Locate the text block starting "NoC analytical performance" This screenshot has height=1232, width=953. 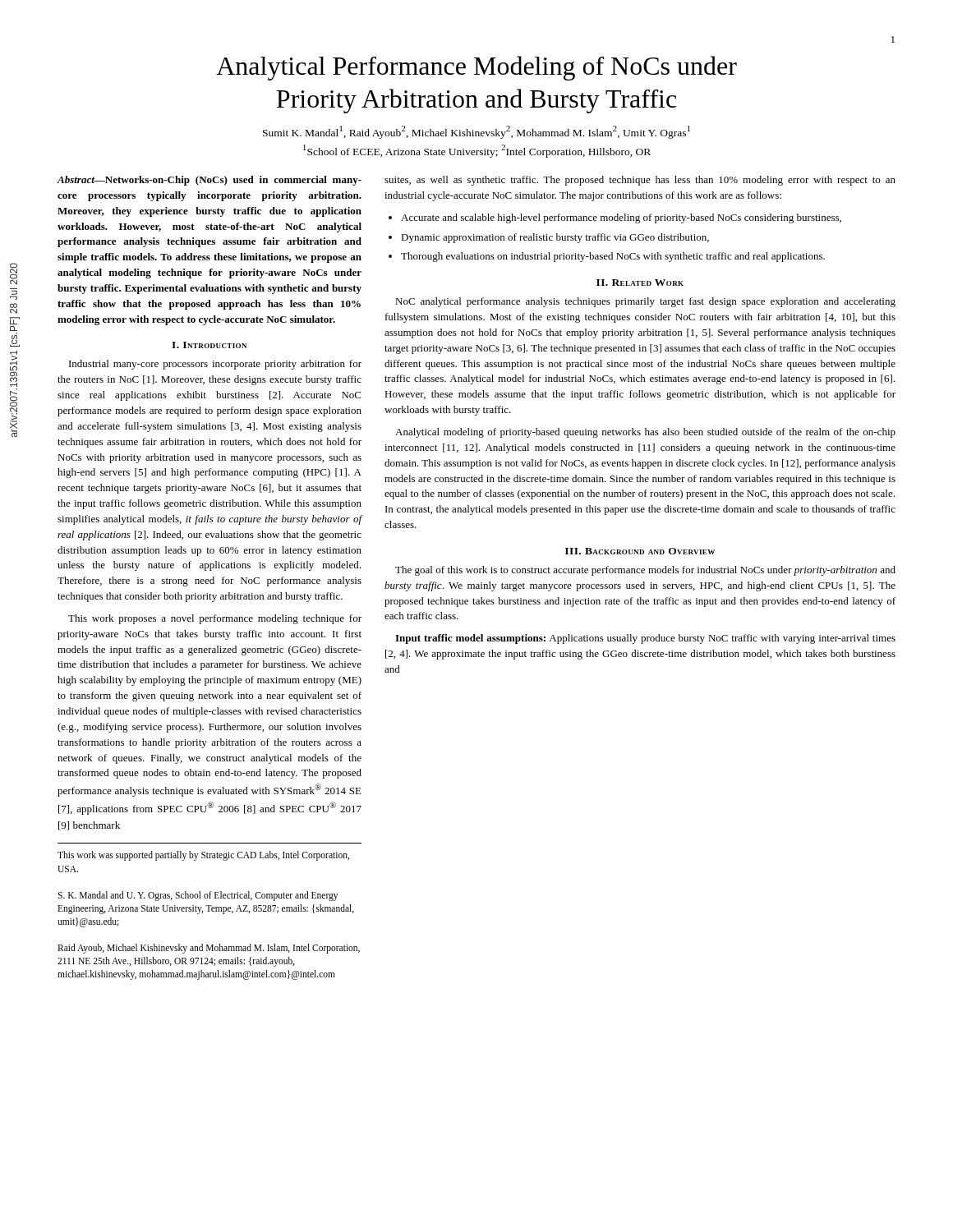point(640,355)
